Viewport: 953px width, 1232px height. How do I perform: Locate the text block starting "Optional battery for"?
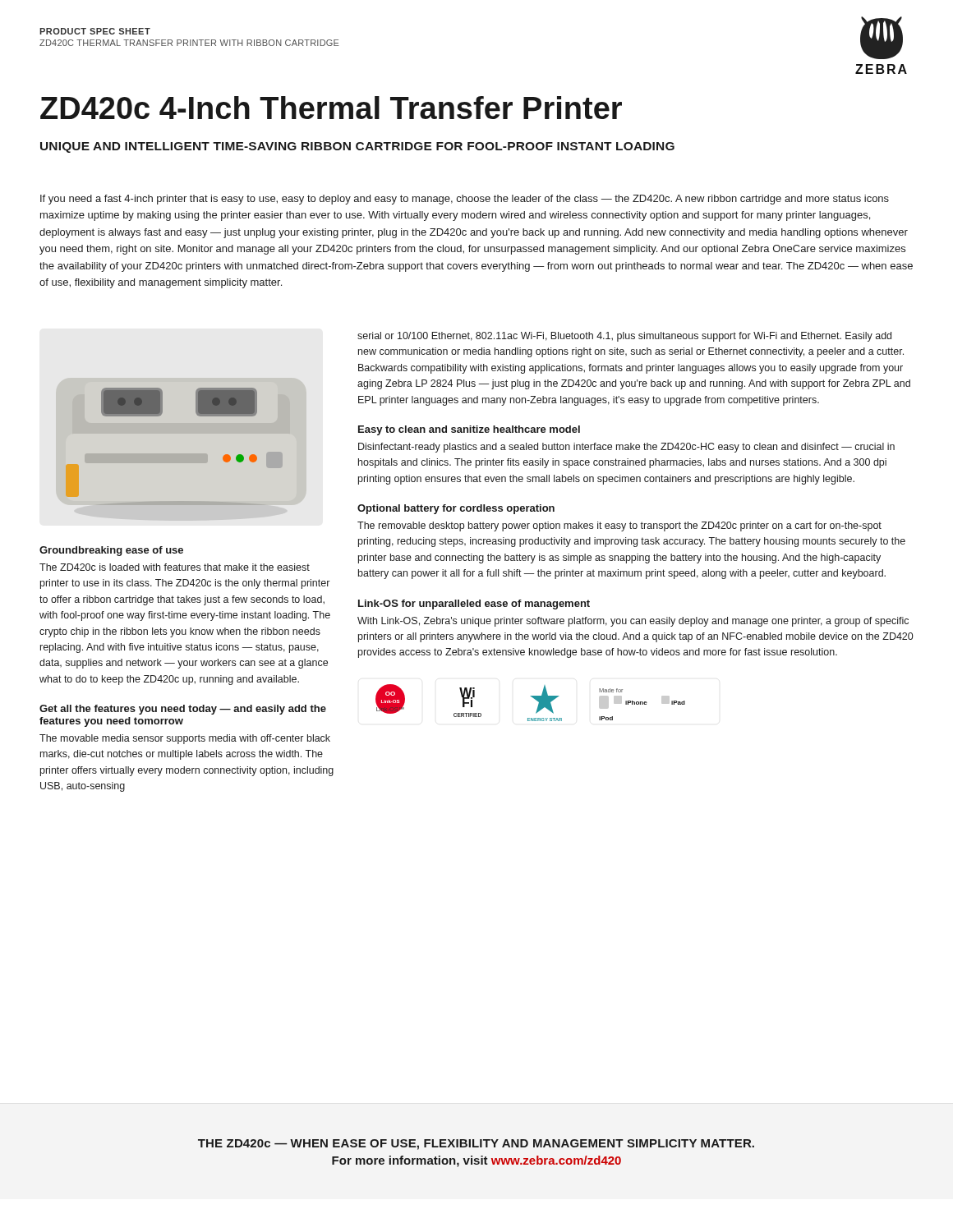pyautogui.click(x=456, y=508)
